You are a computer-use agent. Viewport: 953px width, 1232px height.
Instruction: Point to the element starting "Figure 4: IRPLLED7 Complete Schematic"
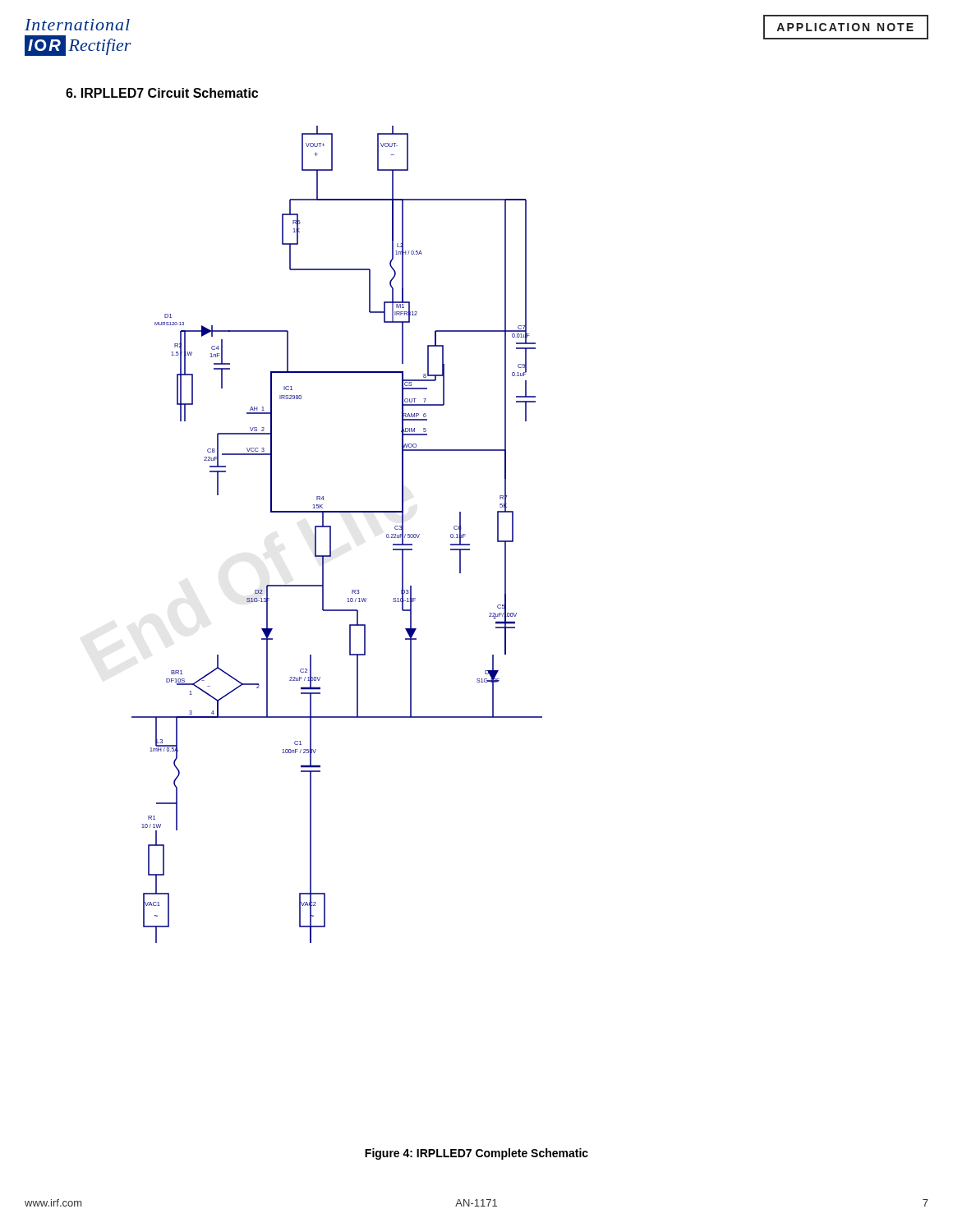coord(476,1153)
